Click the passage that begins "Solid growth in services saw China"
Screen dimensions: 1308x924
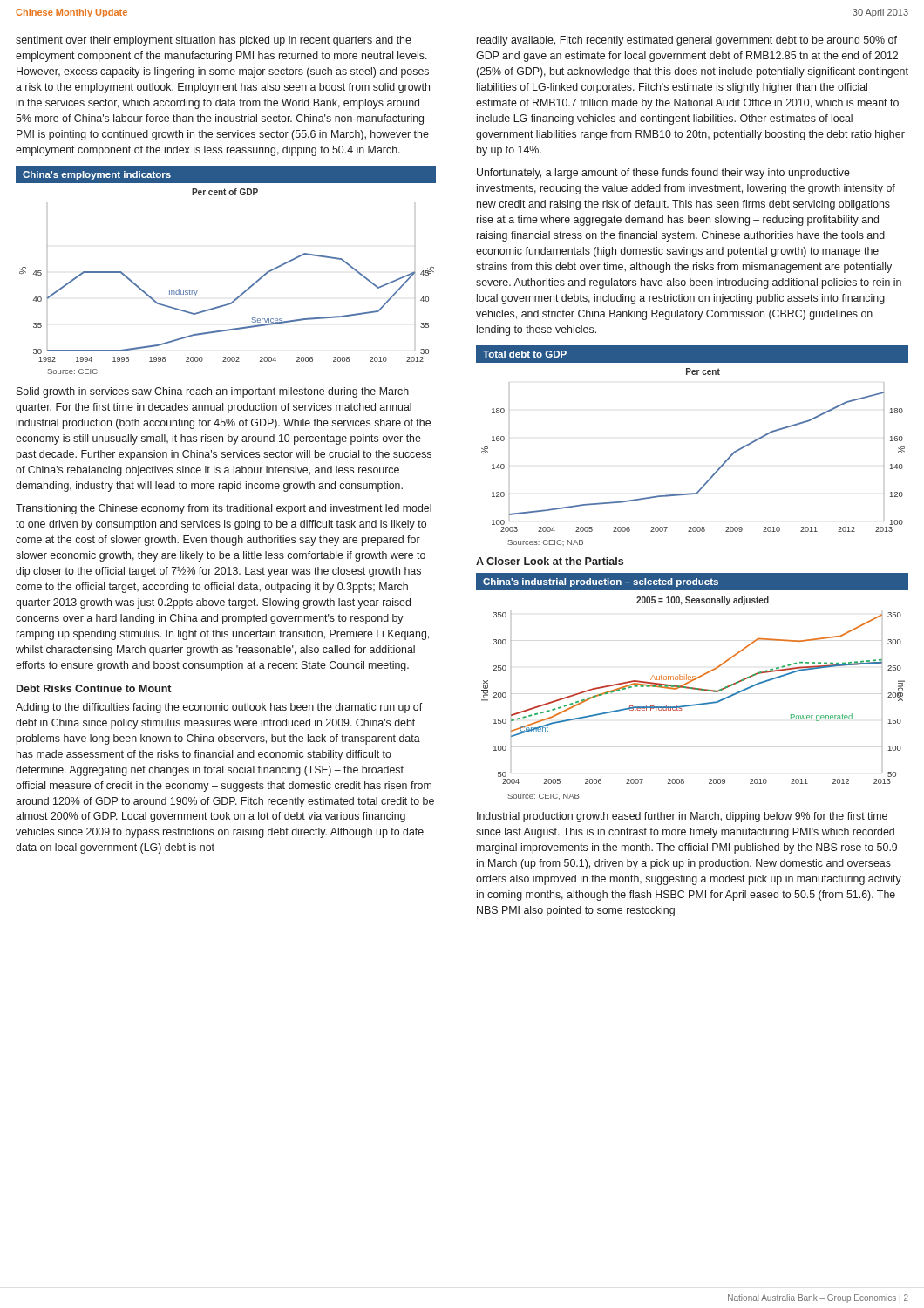tap(224, 439)
